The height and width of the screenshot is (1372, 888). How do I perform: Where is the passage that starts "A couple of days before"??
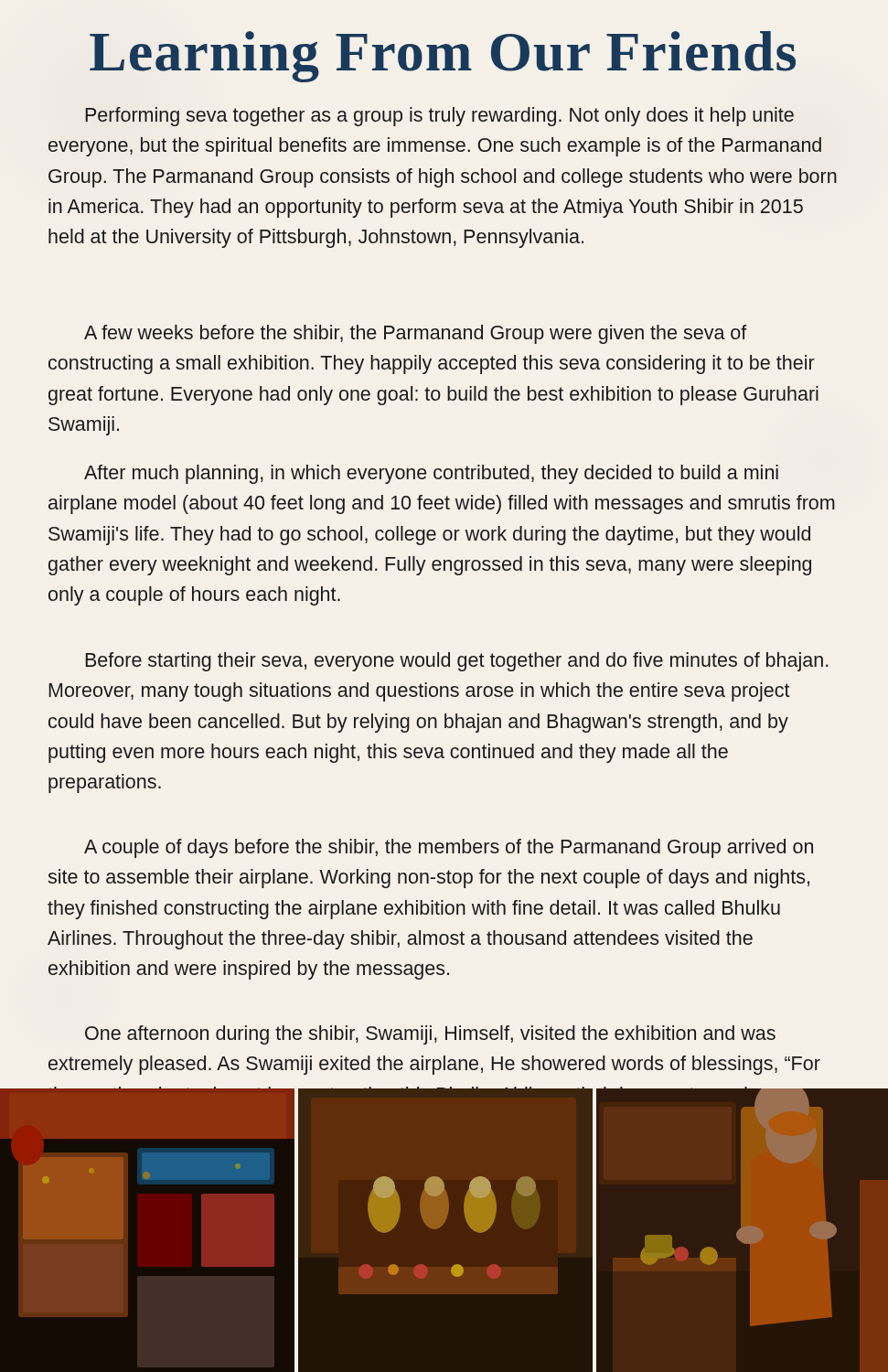click(431, 908)
